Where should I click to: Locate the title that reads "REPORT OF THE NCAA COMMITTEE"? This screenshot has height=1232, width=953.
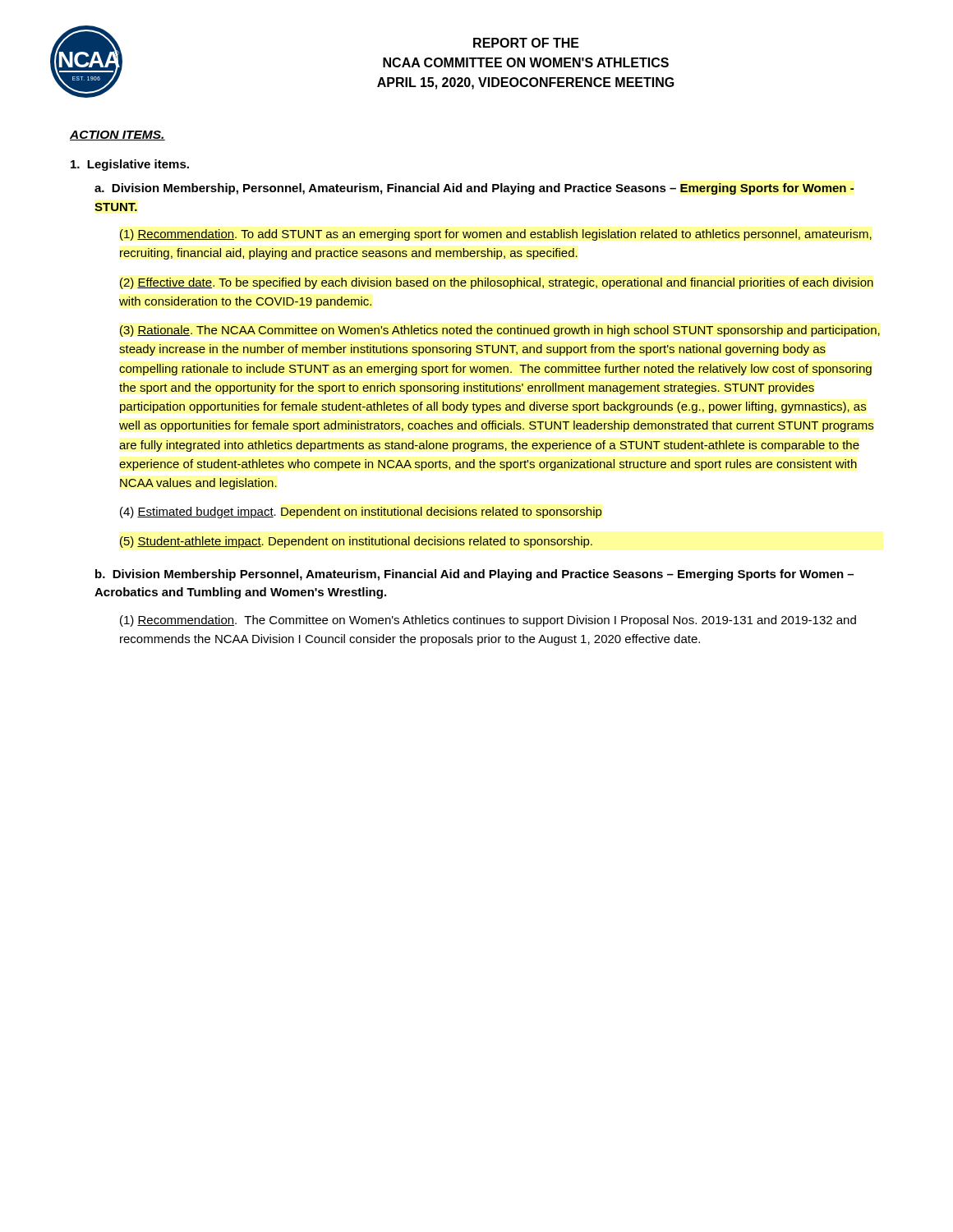[x=526, y=62]
